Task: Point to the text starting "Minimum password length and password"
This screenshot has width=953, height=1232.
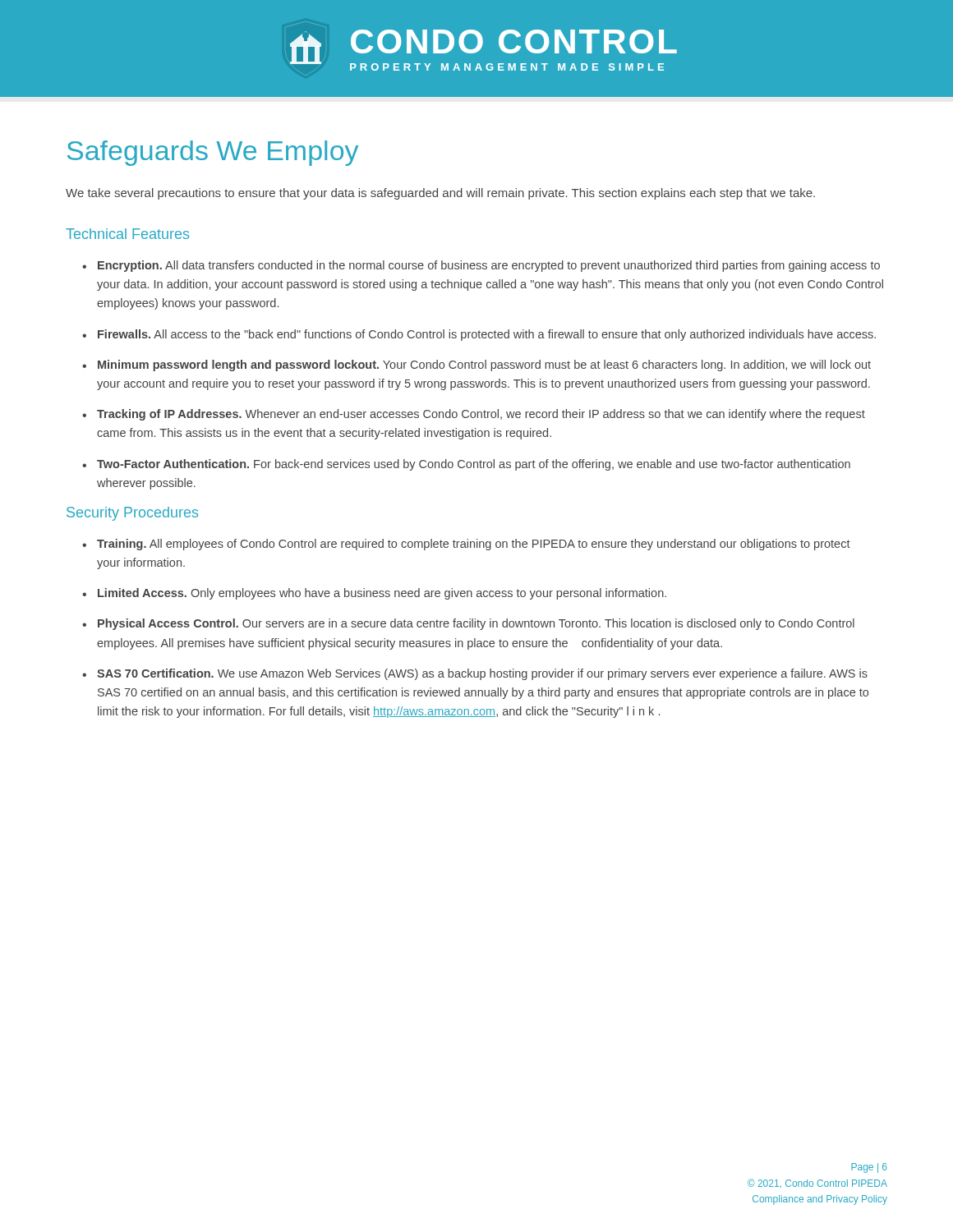Action: tap(484, 374)
